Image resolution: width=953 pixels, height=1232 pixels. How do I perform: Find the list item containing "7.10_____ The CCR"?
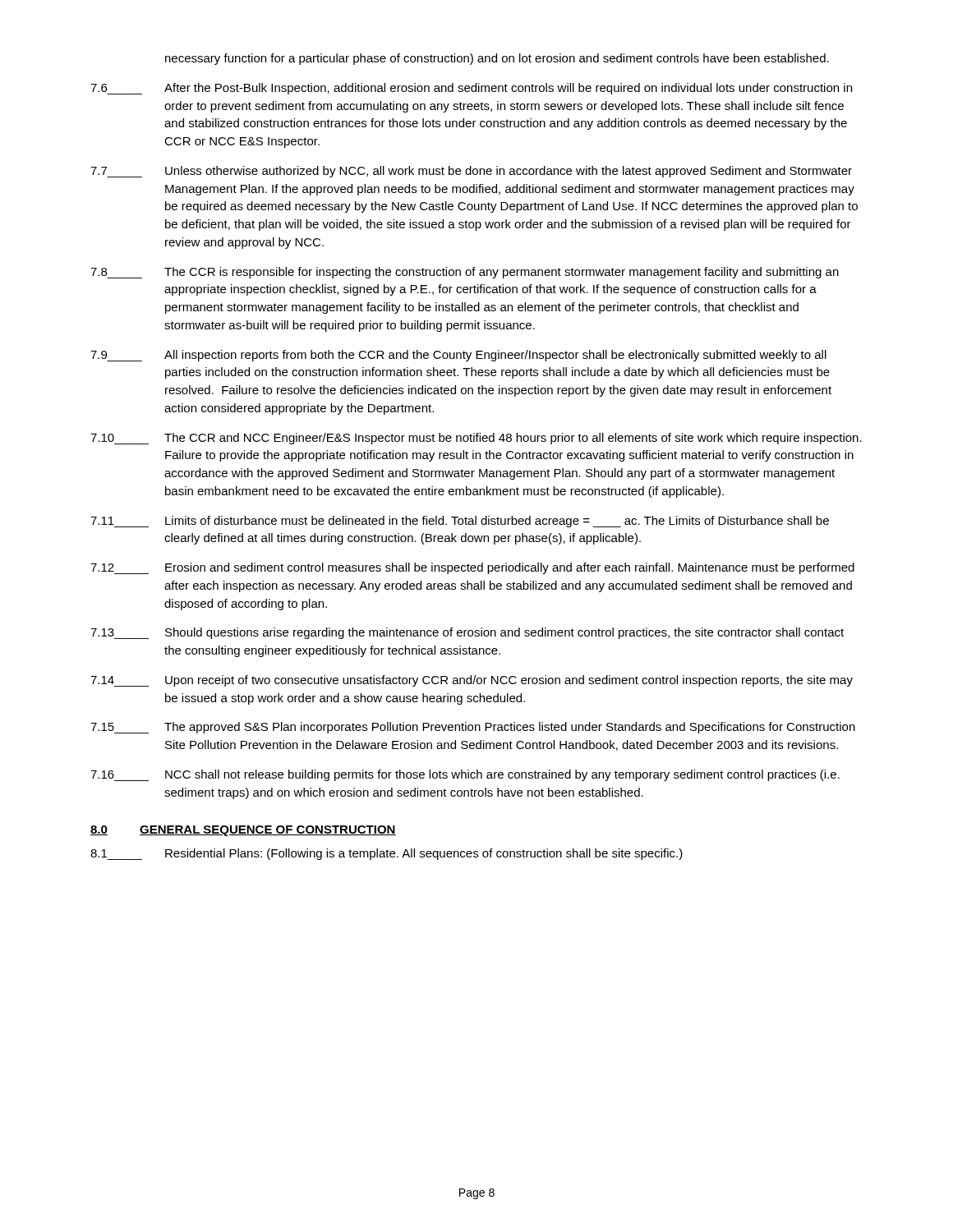pos(476,464)
